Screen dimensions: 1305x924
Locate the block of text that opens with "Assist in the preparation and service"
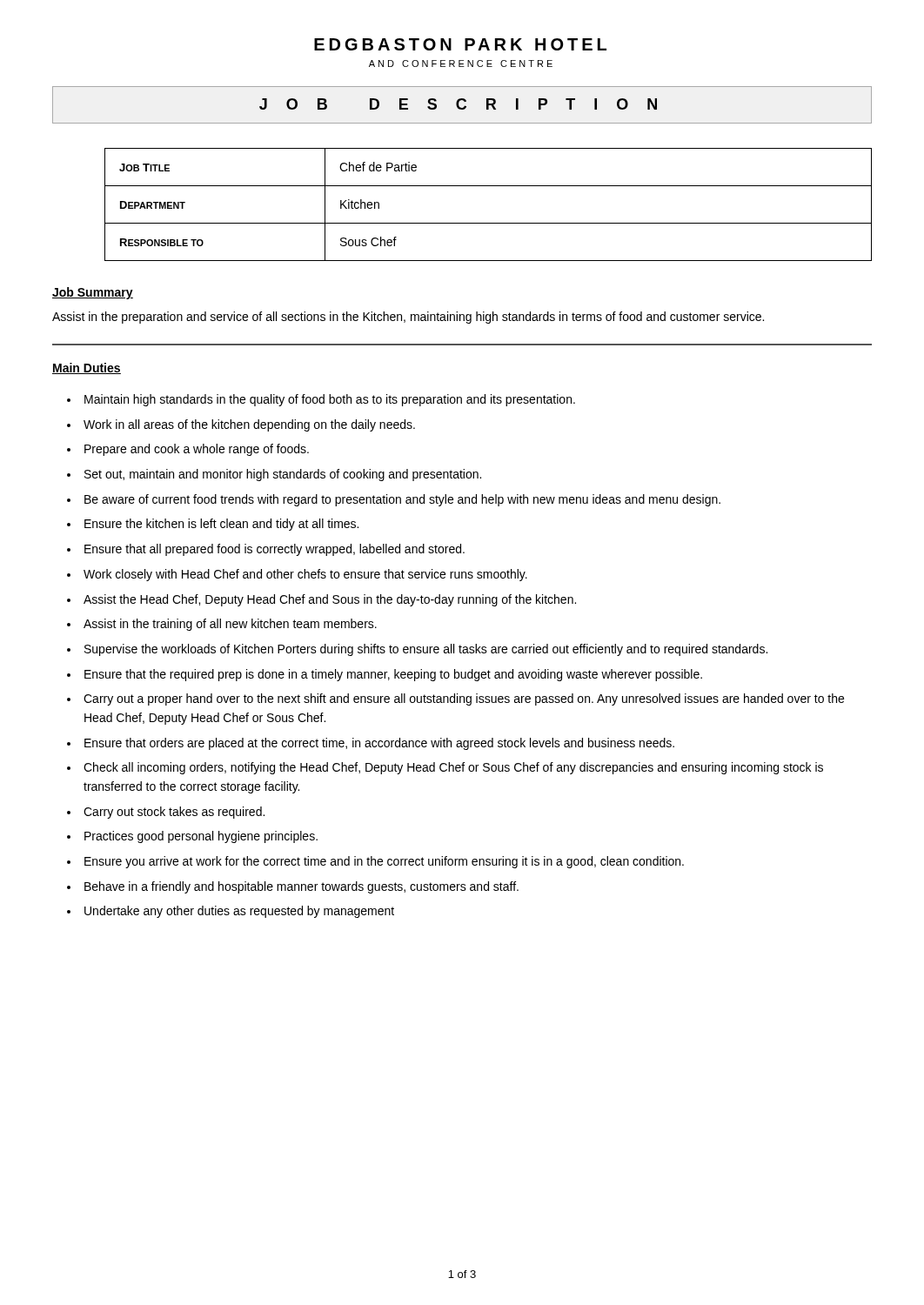[x=409, y=317]
